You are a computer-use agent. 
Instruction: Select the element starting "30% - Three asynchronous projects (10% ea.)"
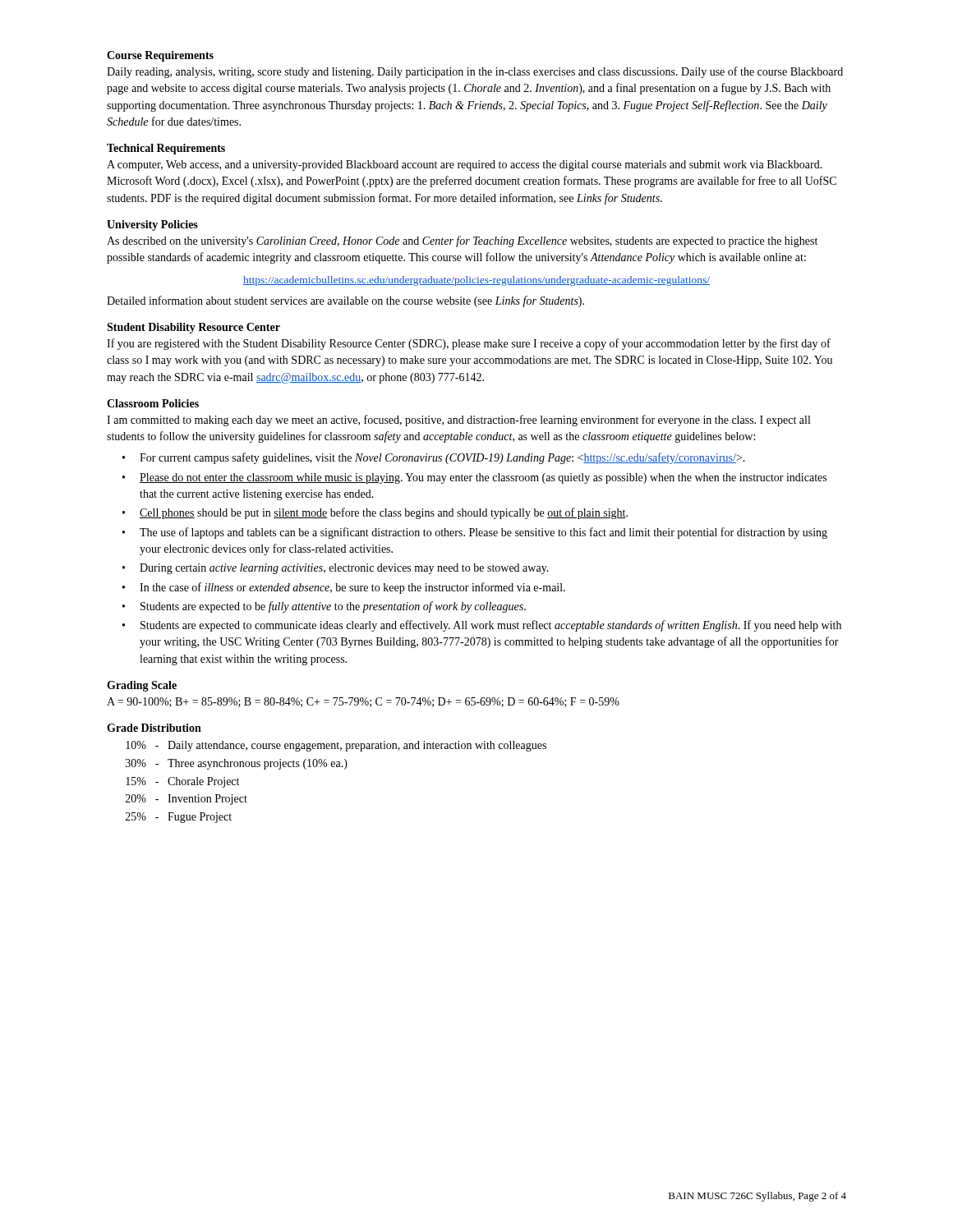[x=237, y=764]
